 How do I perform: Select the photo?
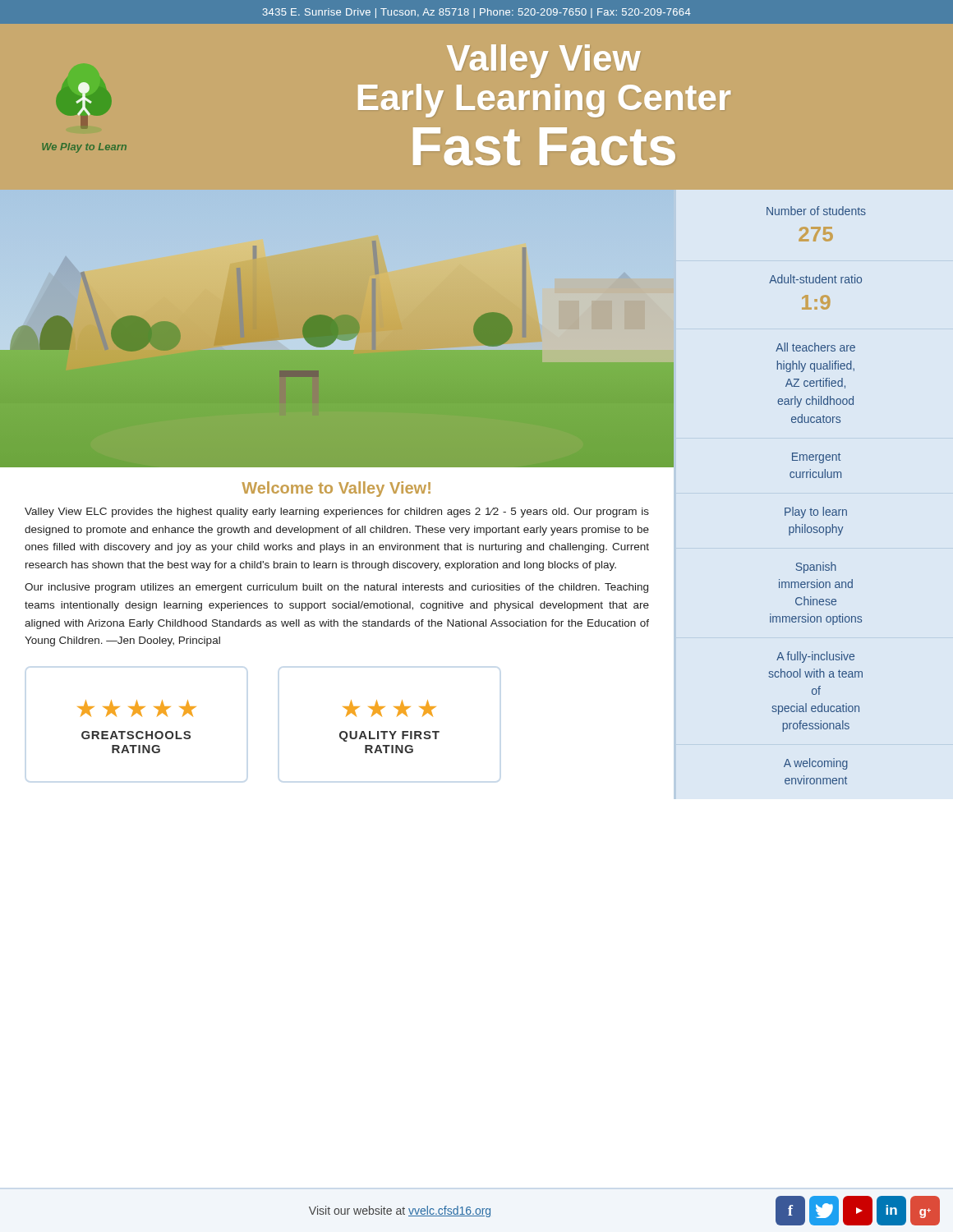[x=337, y=329]
